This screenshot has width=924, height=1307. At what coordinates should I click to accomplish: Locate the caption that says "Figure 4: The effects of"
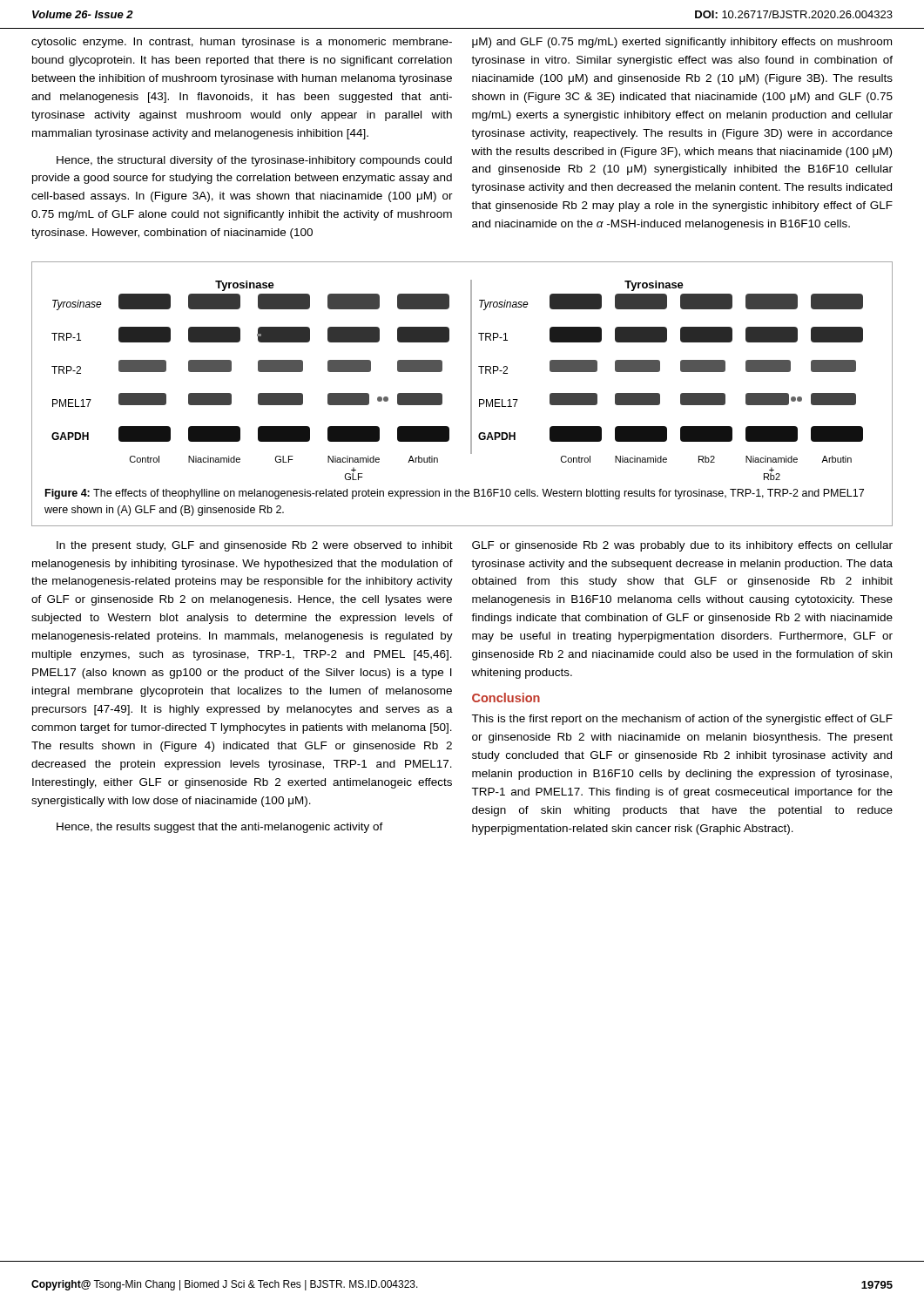[454, 501]
